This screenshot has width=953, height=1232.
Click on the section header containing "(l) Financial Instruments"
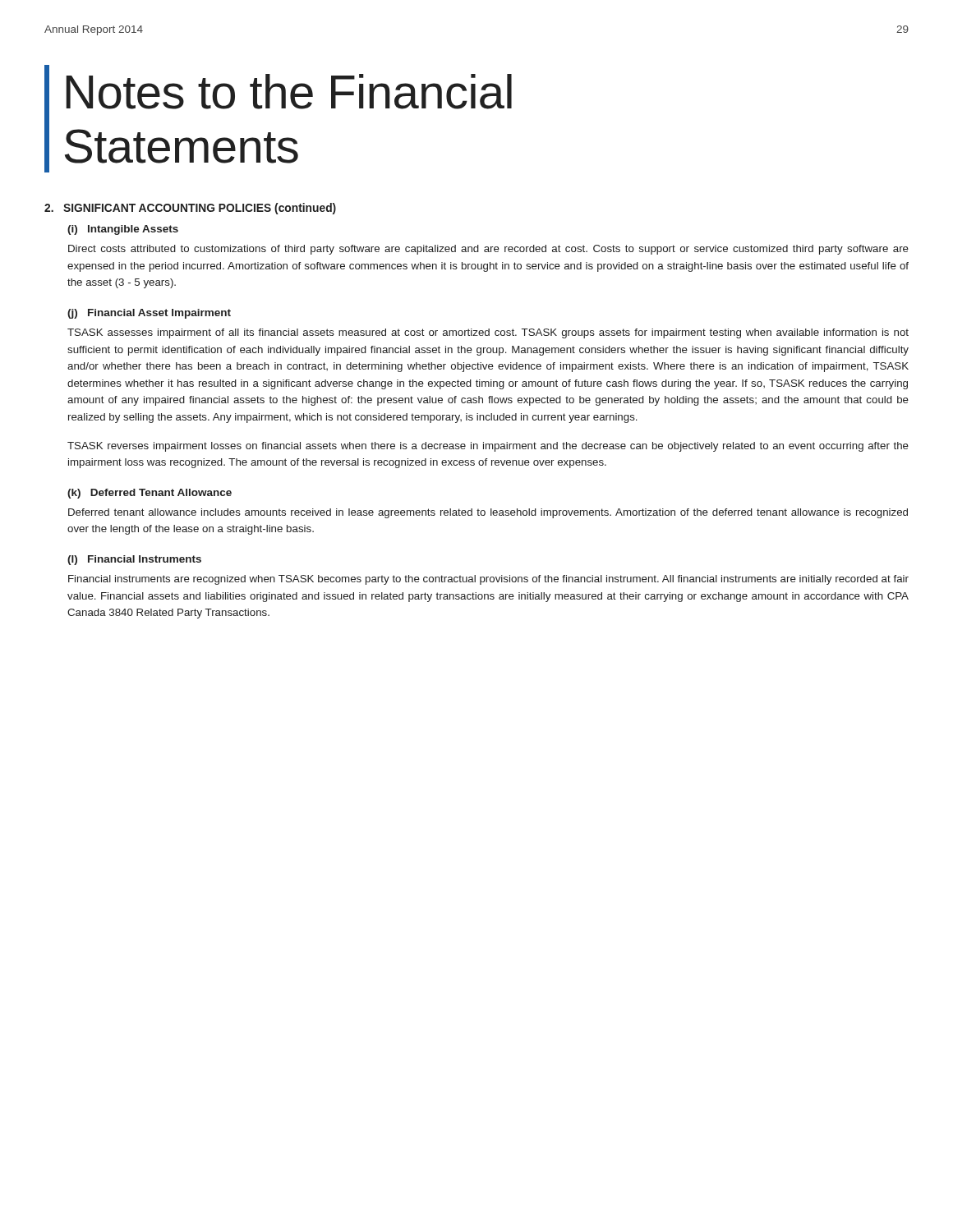[135, 559]
